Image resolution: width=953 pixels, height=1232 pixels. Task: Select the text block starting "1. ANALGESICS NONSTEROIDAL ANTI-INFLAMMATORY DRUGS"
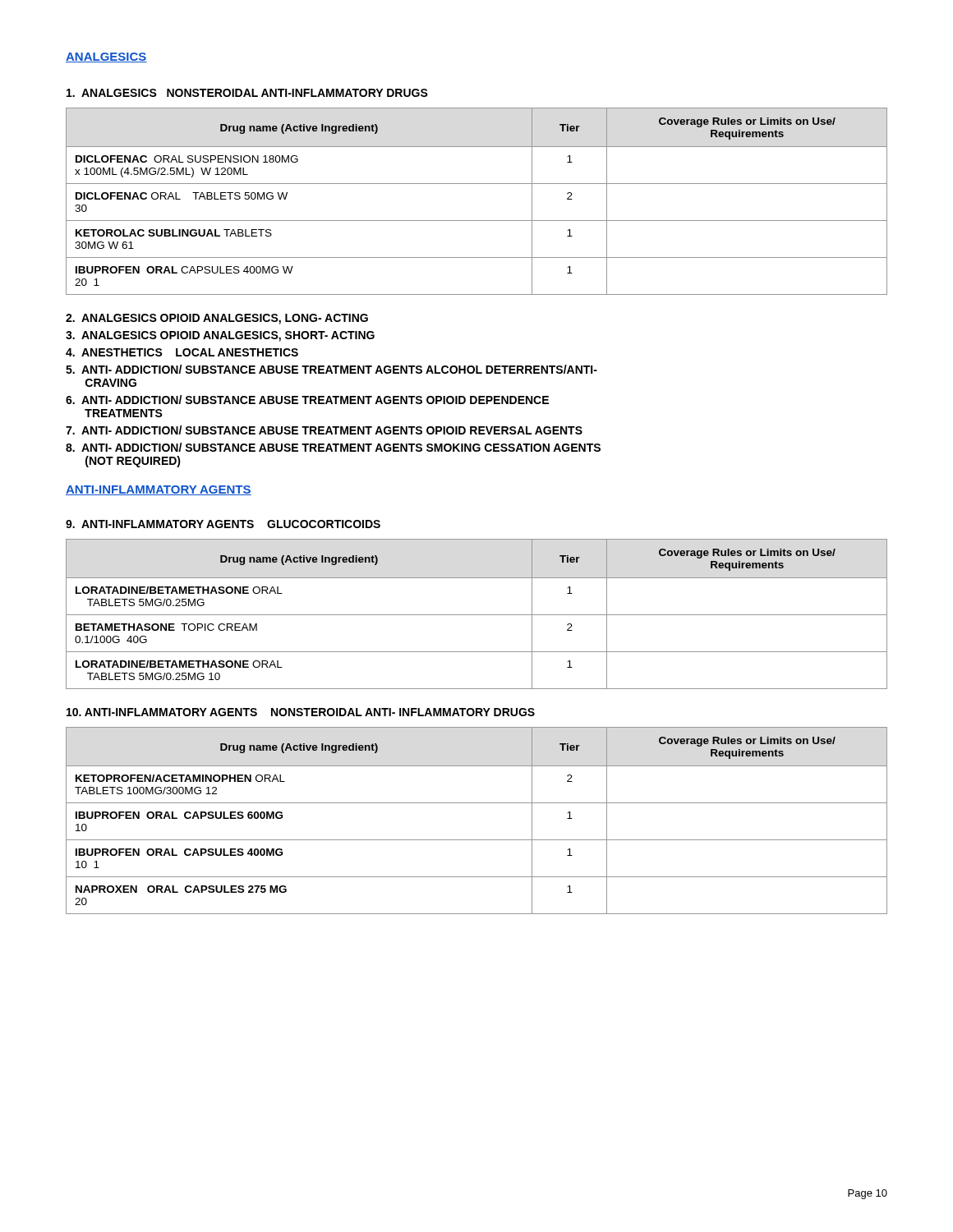247,93
